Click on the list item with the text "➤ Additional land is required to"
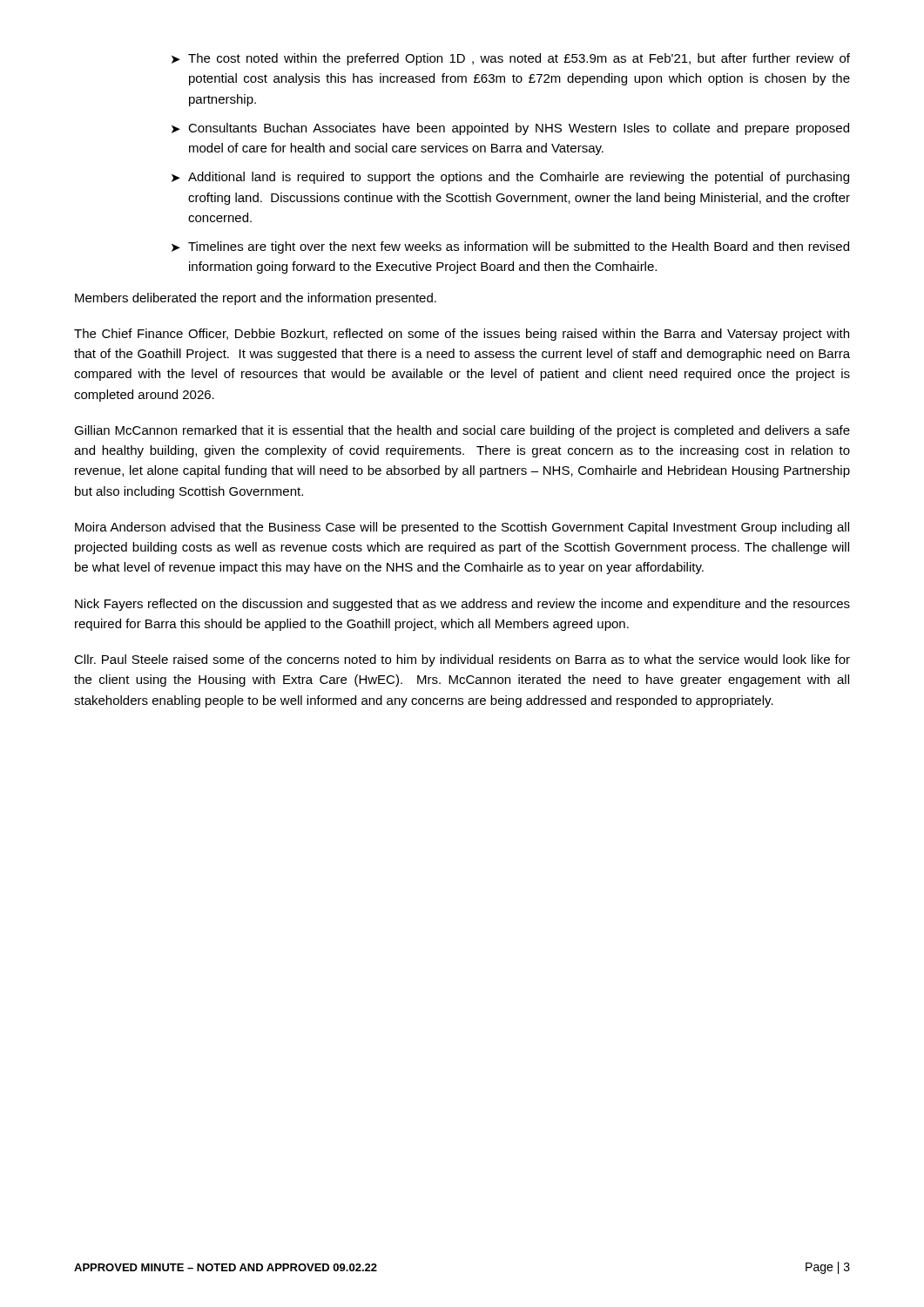 [x=510, y=197]
